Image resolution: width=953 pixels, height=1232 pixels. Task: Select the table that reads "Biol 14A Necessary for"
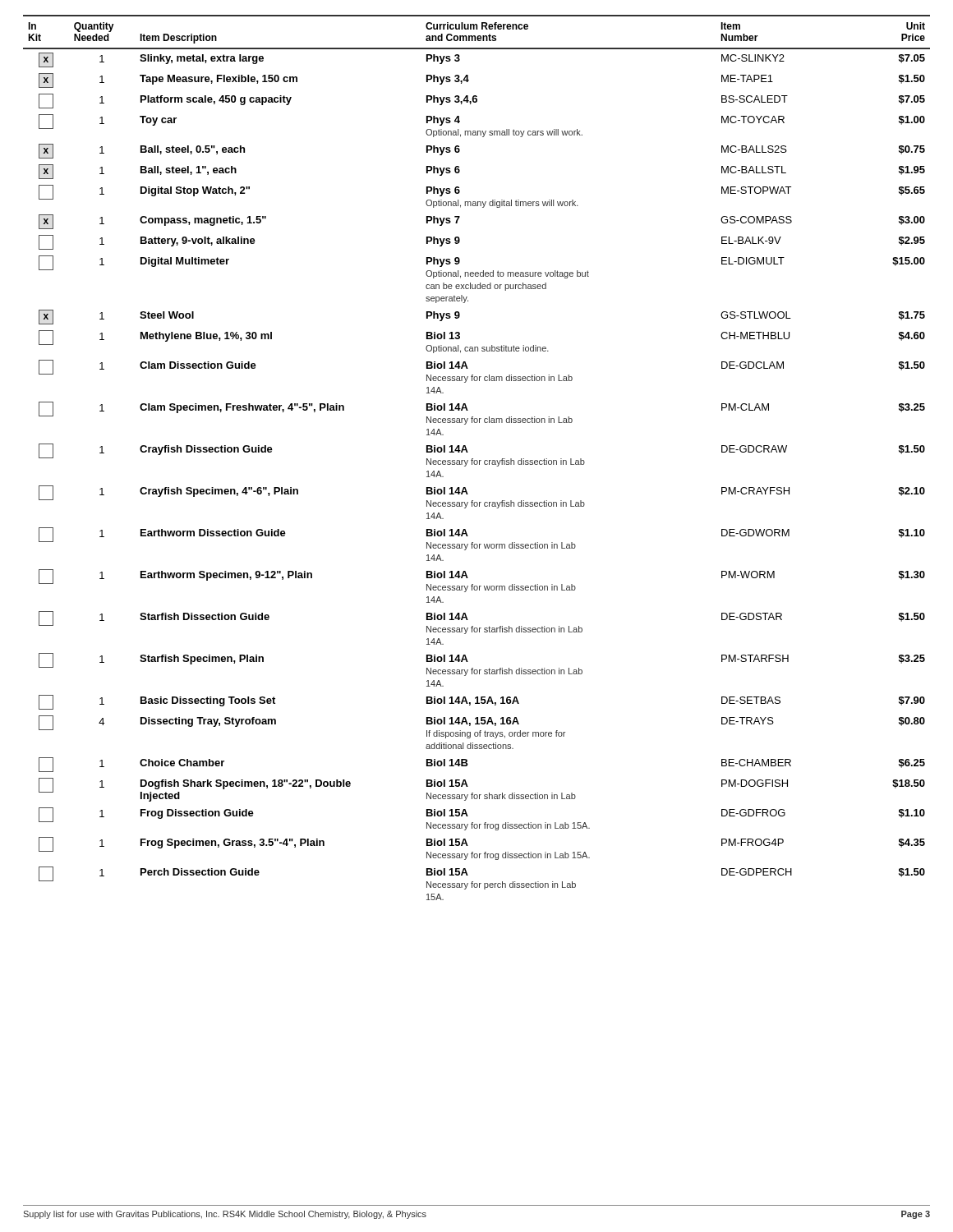coord(476,460)
